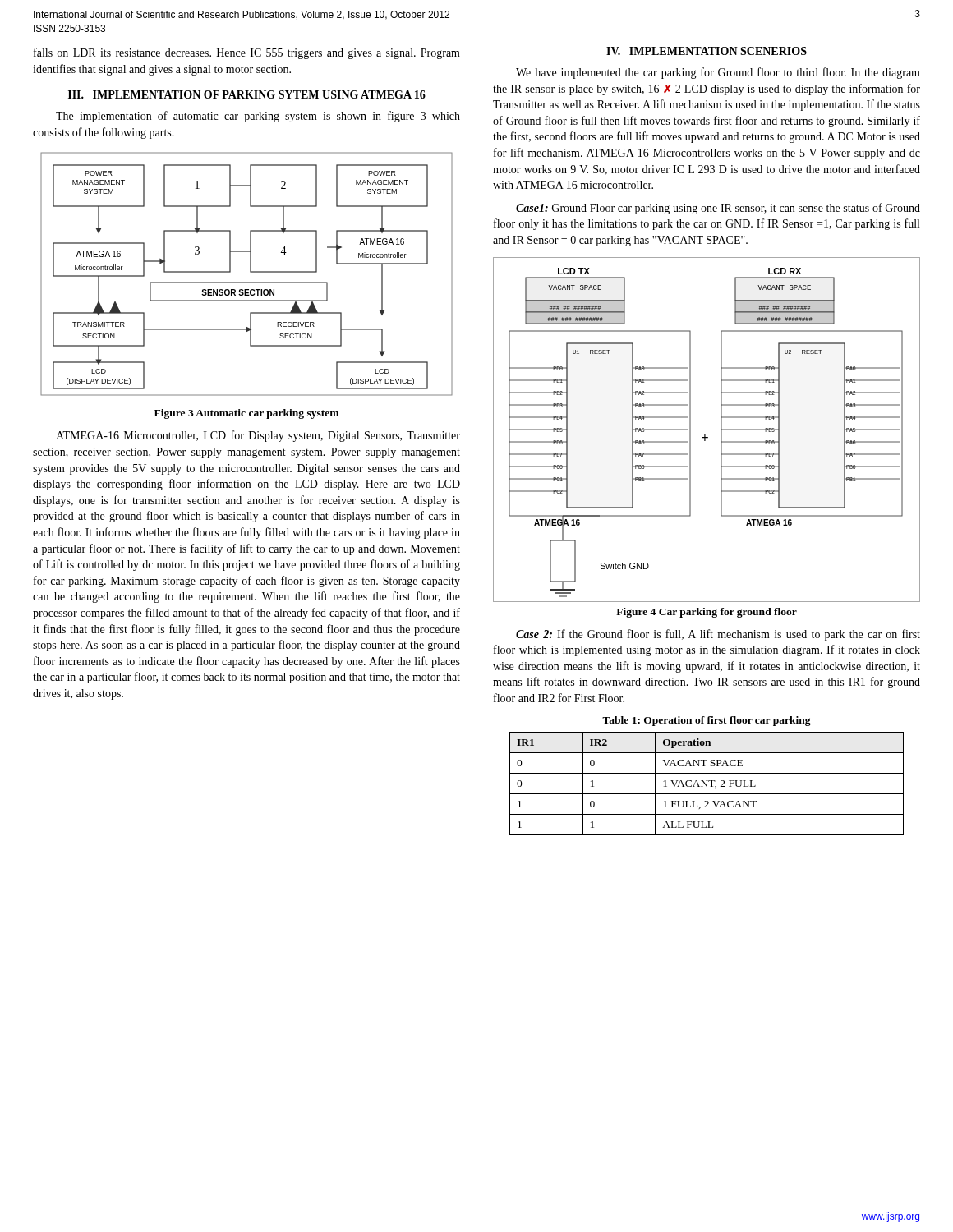
Task: Select the table that reads "1 FULL, 2"
Action: point(707,783)
